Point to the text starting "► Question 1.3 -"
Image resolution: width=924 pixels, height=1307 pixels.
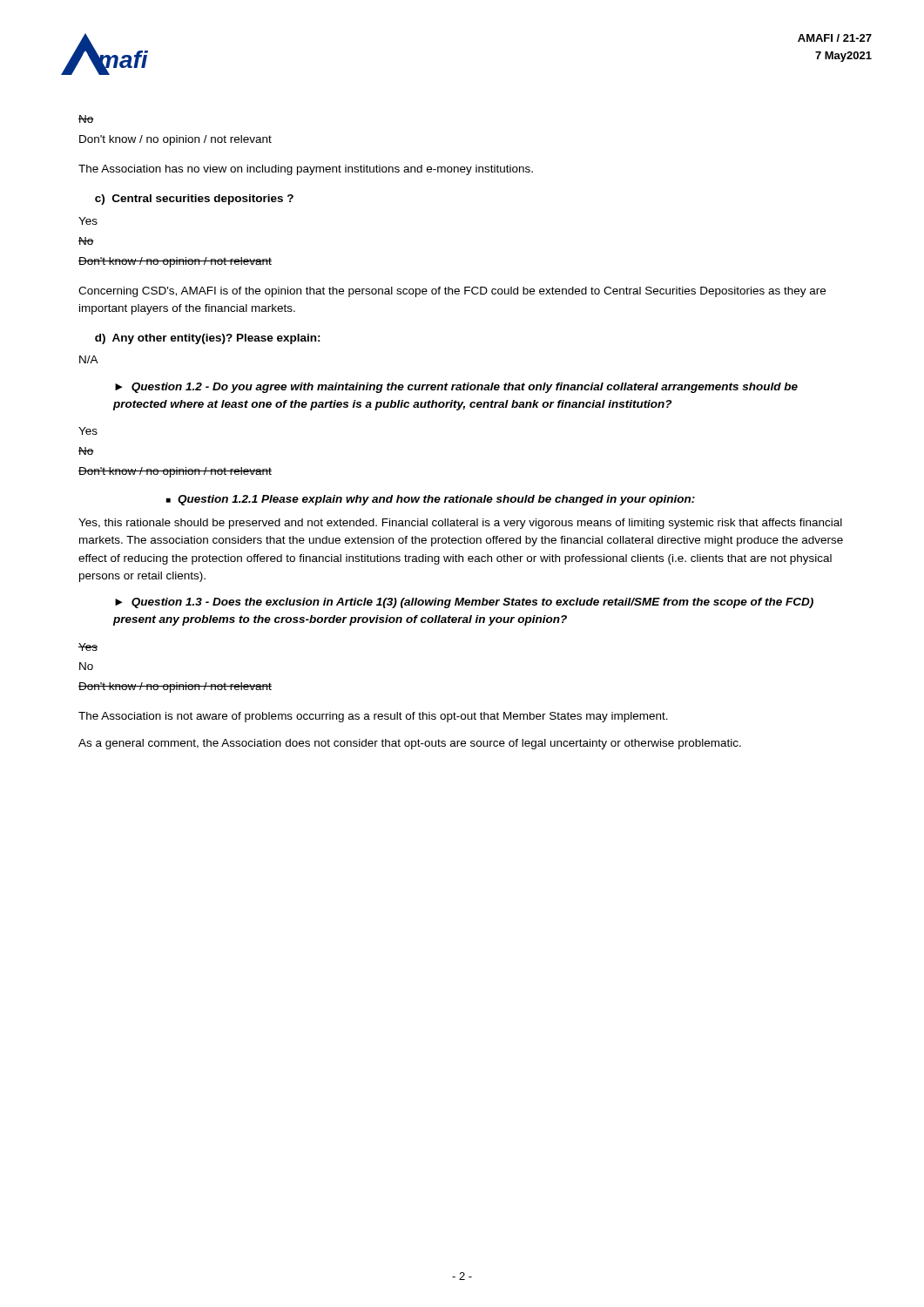pyautogui.click(x=479, y=611)
